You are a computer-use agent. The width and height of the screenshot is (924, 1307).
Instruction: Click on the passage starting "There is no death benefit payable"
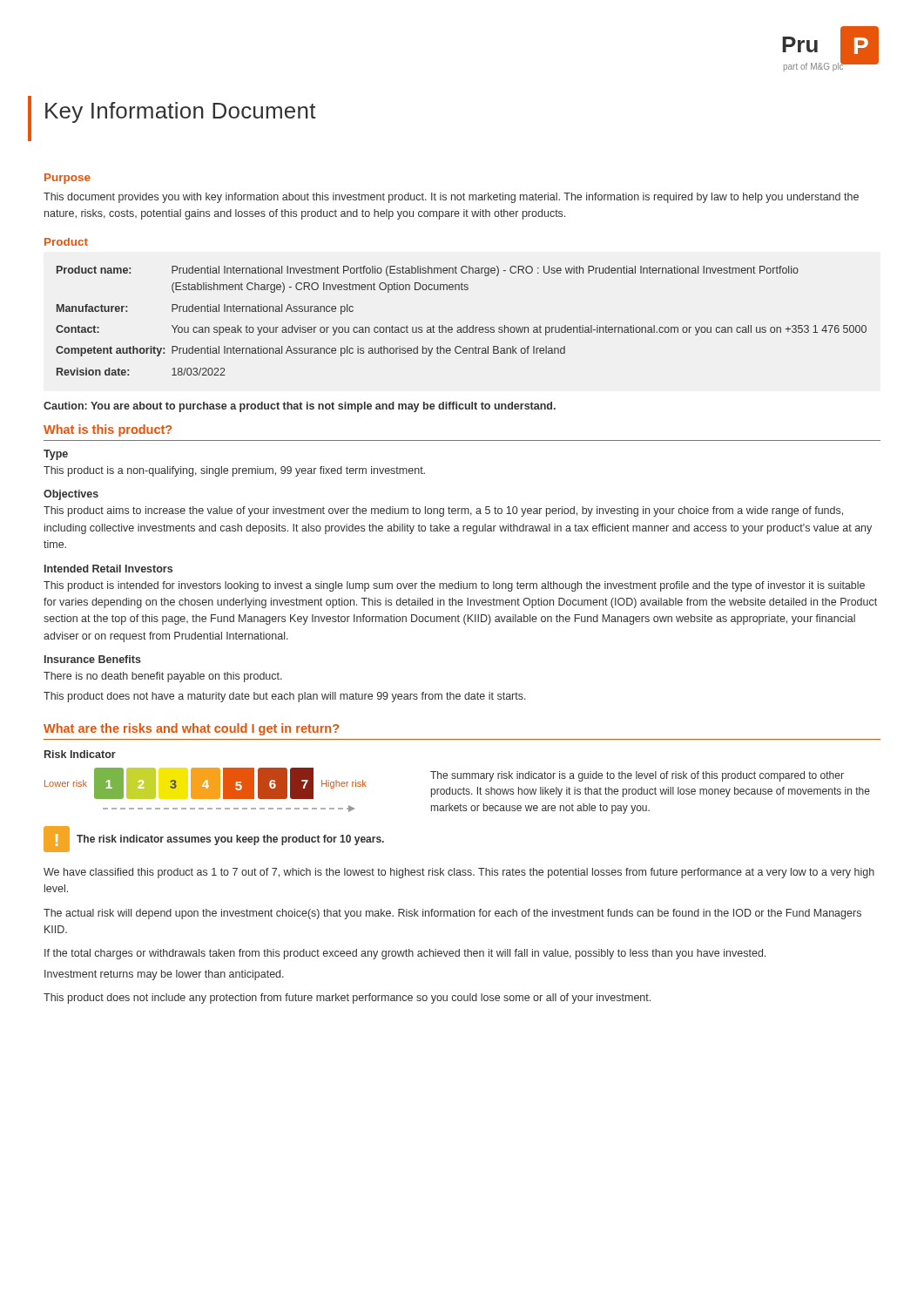[163, 676]
